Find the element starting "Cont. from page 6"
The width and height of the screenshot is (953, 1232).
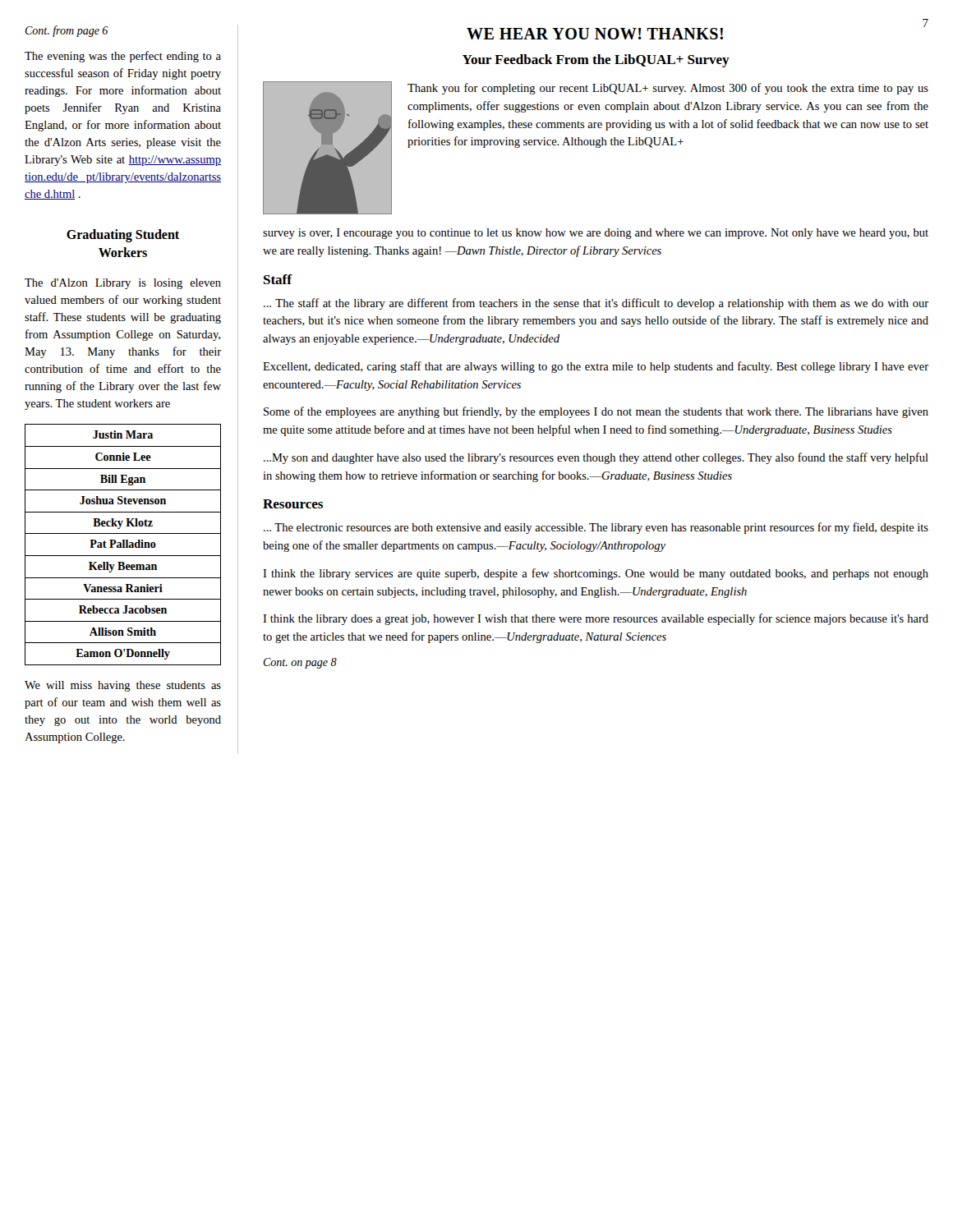coord(66,31)
